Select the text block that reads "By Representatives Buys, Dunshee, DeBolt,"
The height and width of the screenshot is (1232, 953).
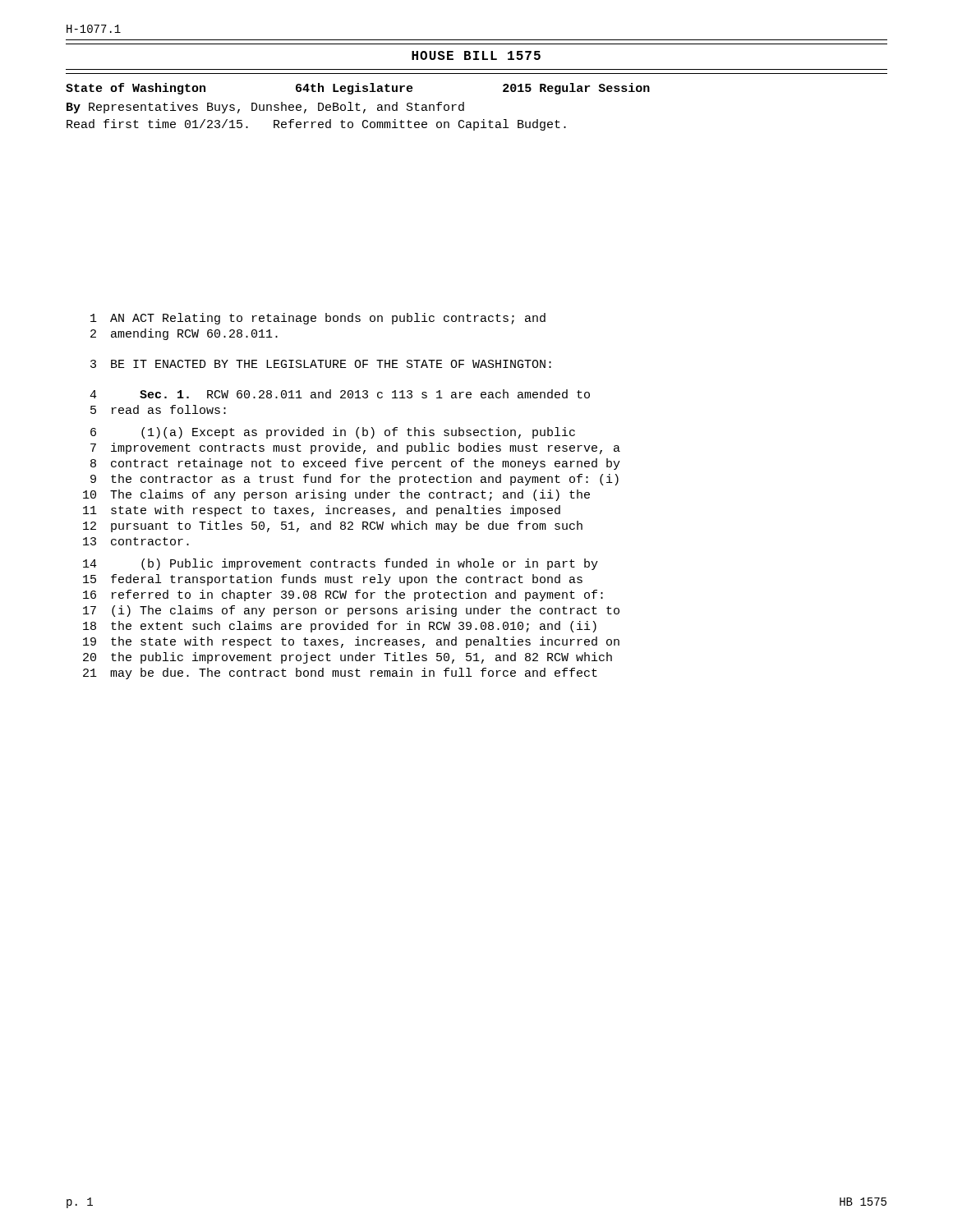(265, 108)
